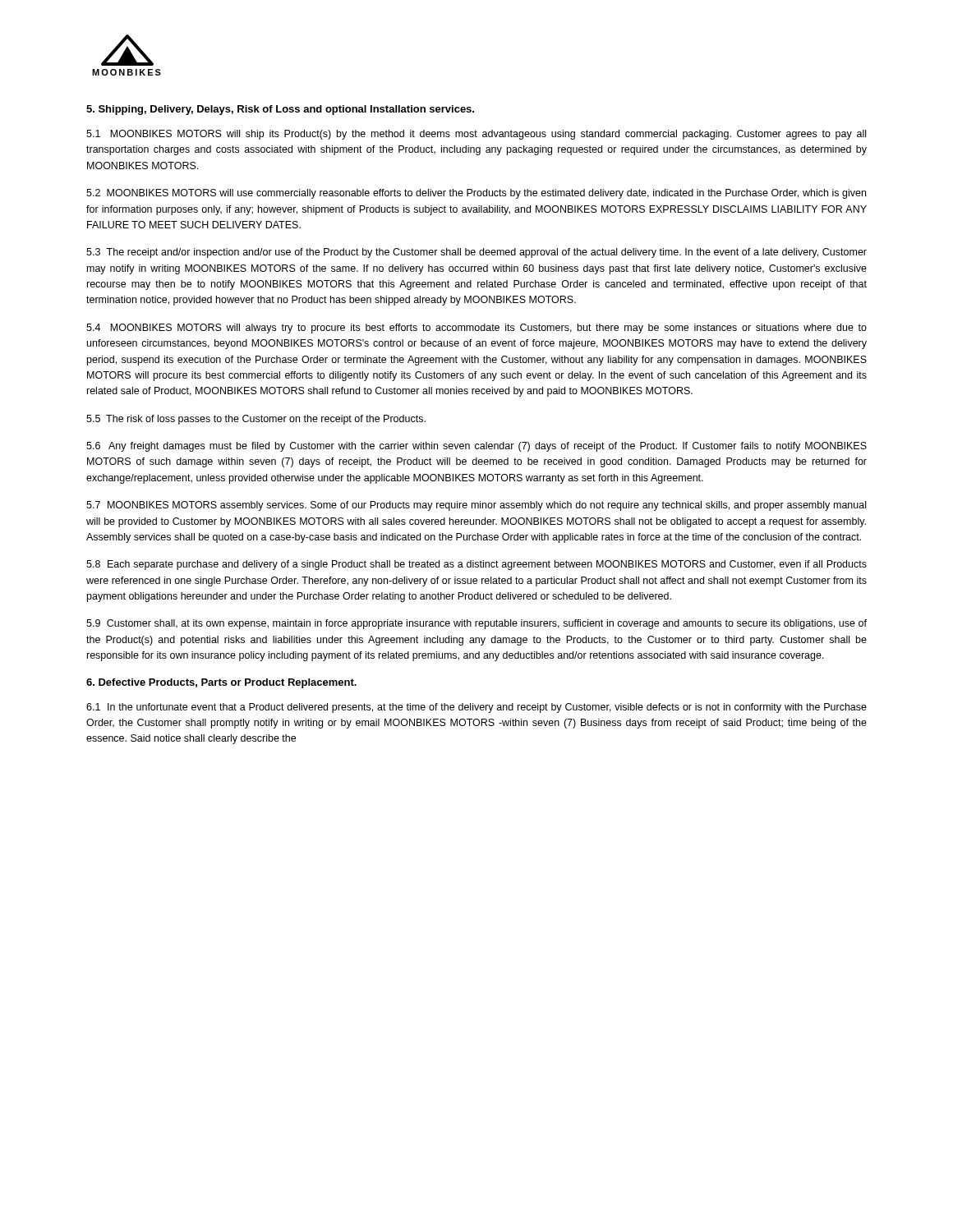
Task: Find the region starting "2 MOONBIKES MOTORS will"
Action: point(476,209)
